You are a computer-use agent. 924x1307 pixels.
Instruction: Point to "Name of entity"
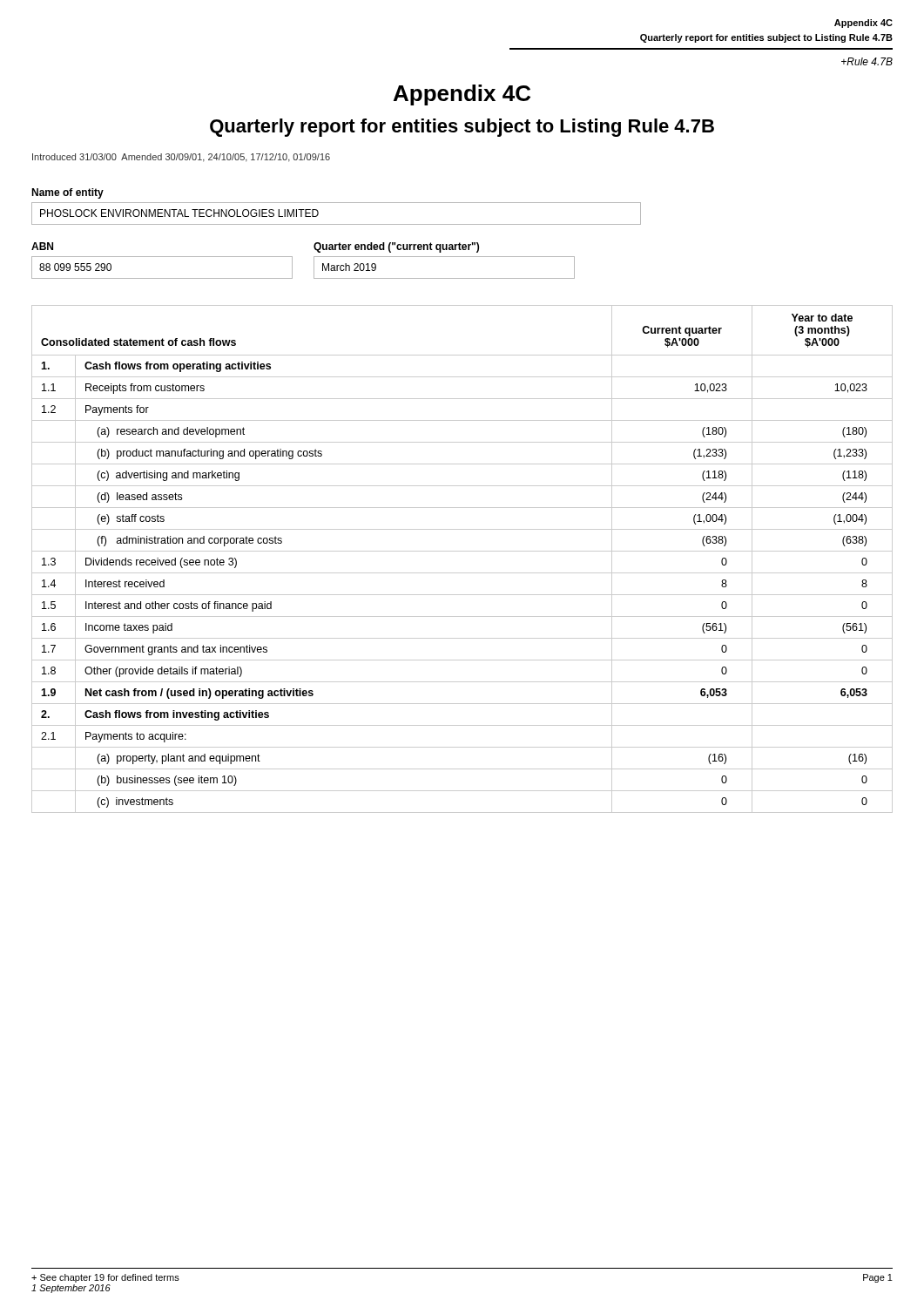pos(67,193)
